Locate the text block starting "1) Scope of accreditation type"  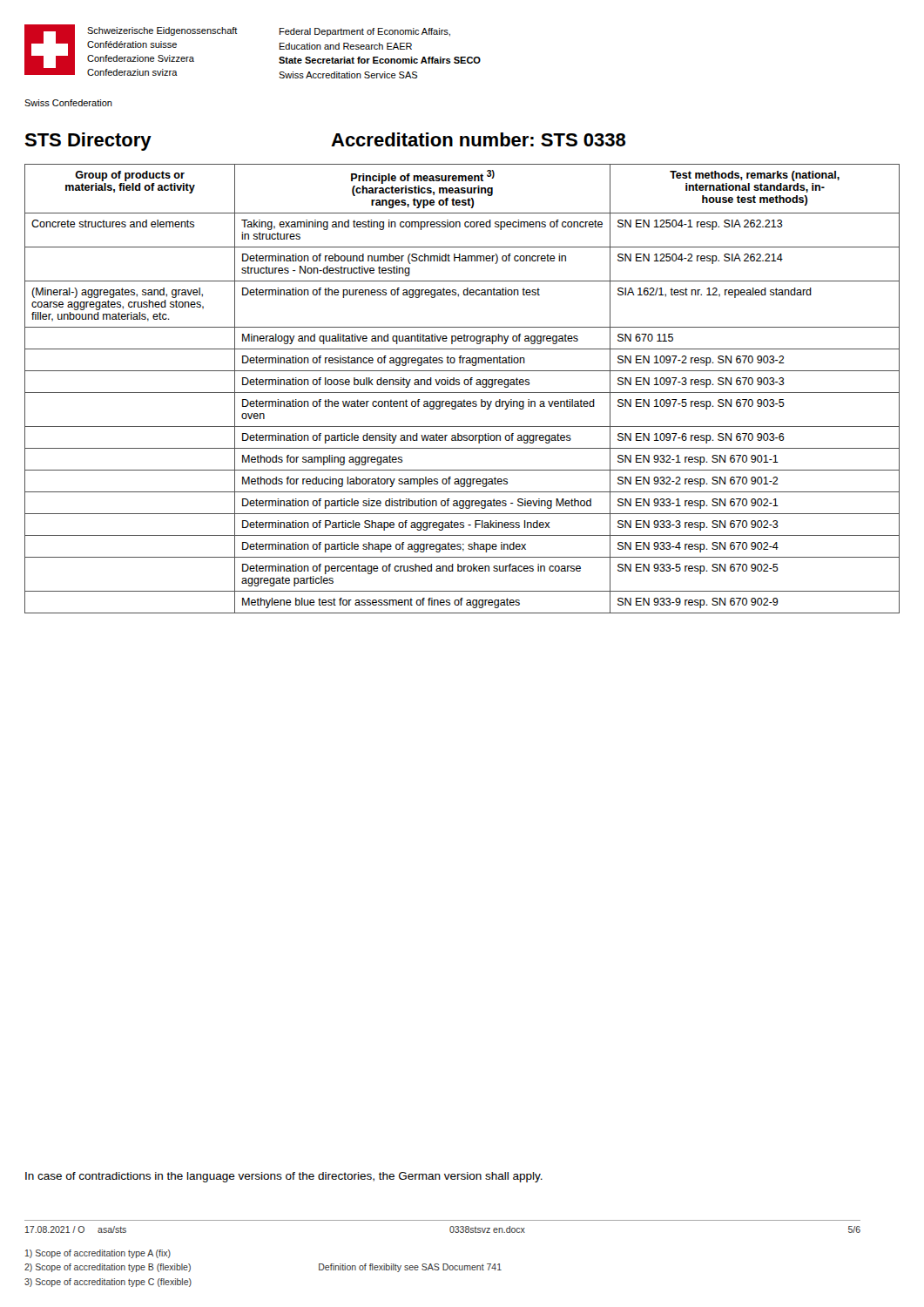point(98,1254)
